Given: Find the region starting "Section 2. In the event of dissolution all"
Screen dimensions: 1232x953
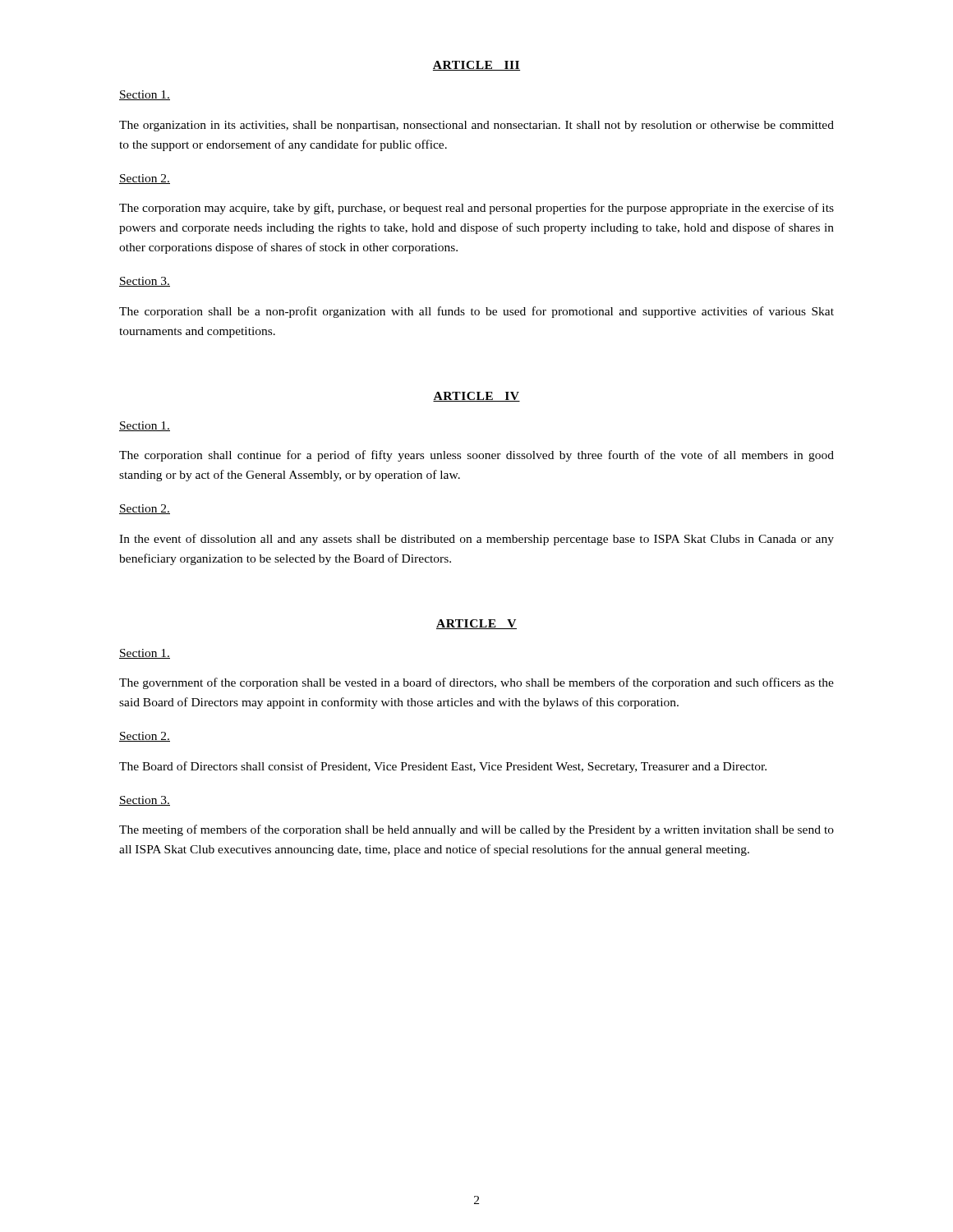Looking at the screenshot, I should [476, 535].
